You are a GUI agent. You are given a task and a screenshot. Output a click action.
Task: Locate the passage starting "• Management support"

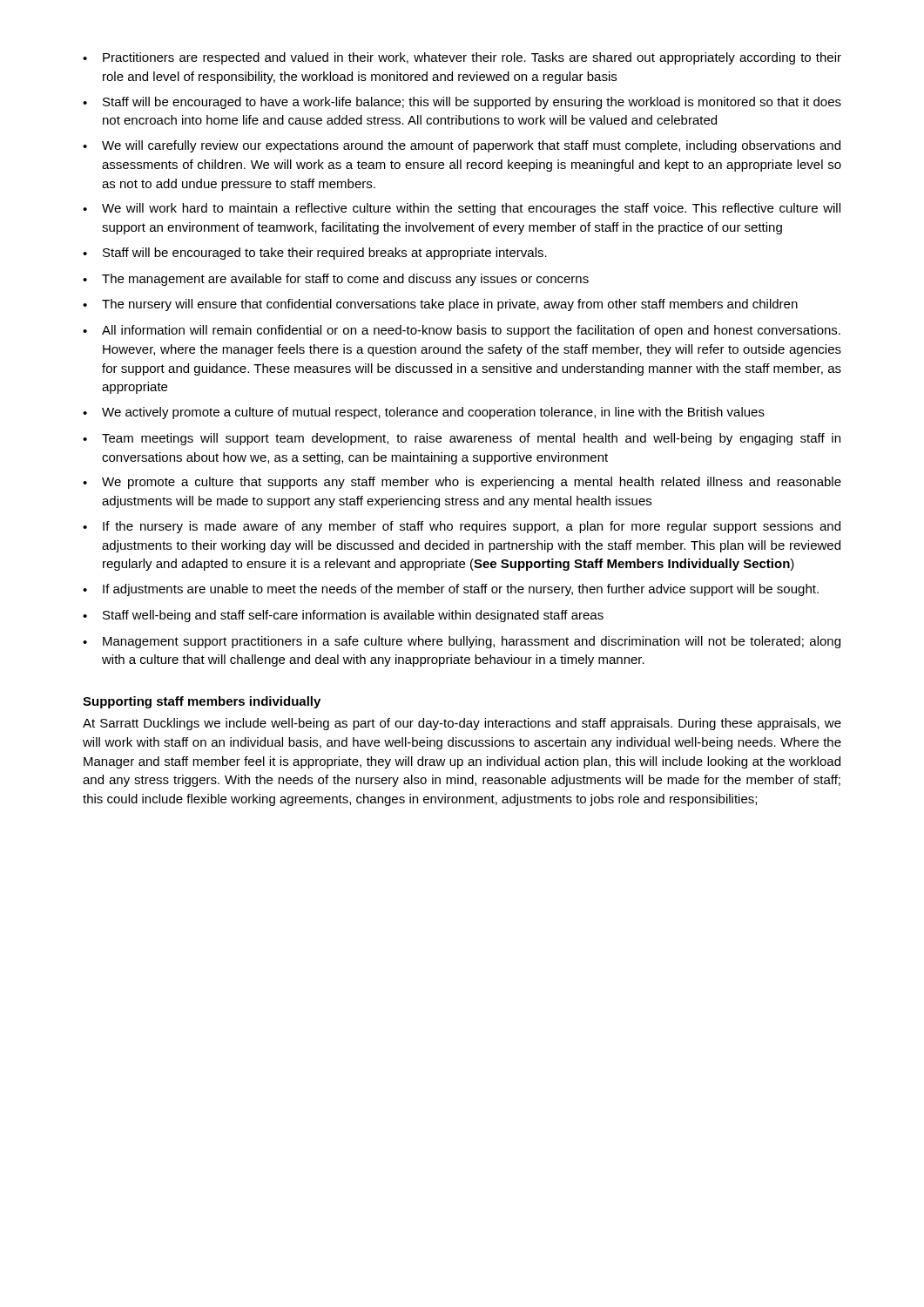click(x=462, y=650)
